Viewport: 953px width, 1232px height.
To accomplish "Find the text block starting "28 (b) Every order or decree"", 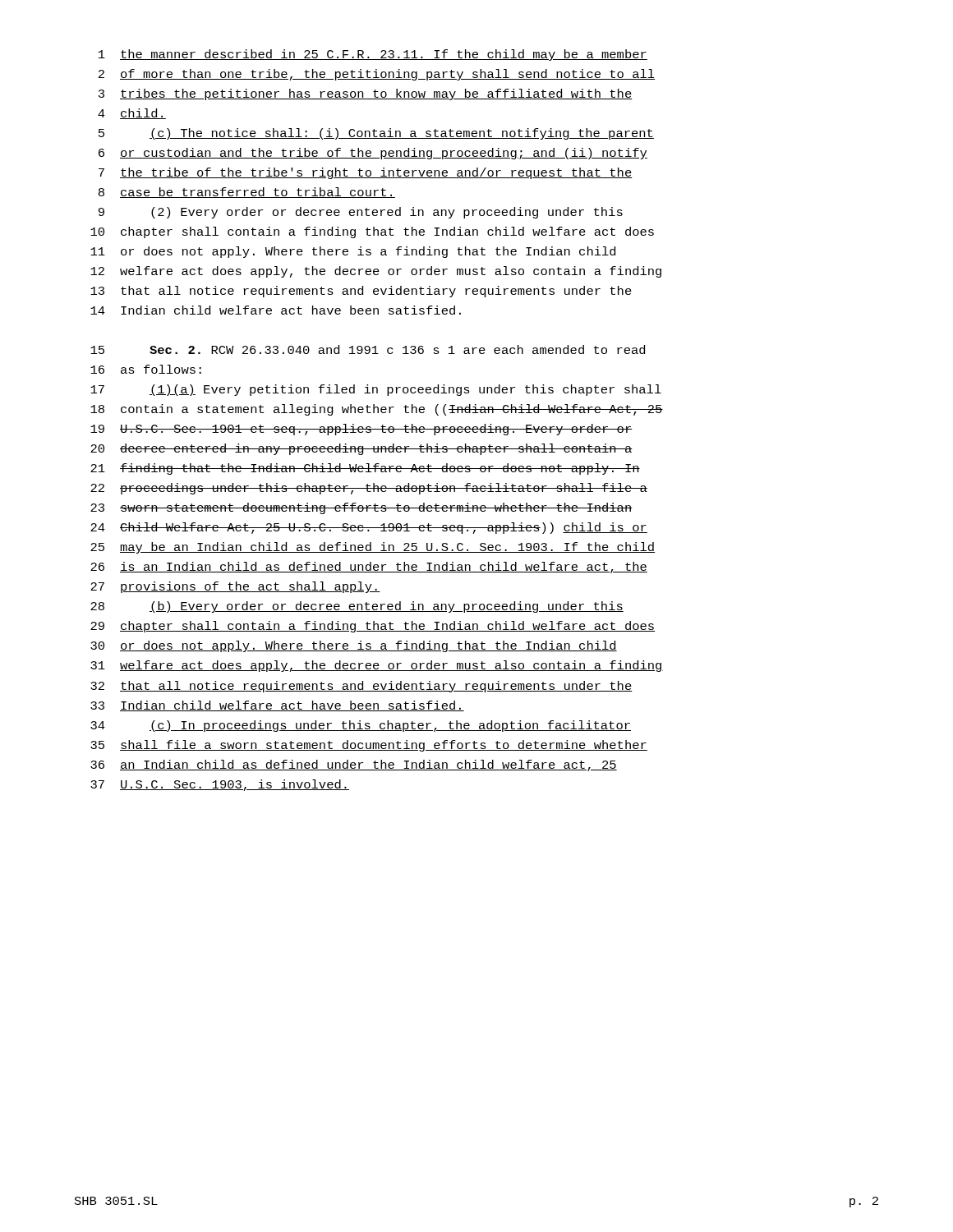I will coord(476,607).
